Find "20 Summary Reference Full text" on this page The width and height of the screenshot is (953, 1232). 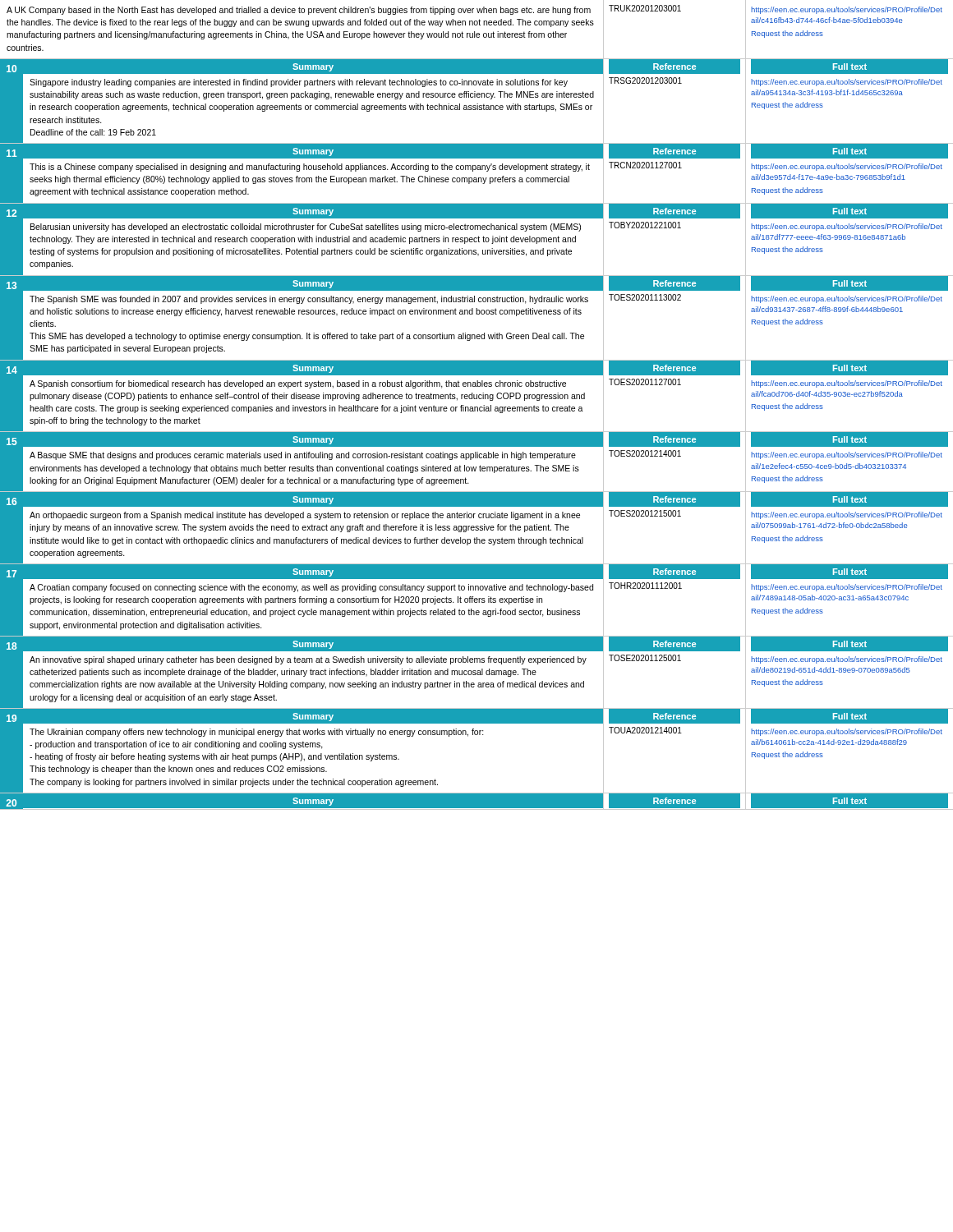[476, 801]
